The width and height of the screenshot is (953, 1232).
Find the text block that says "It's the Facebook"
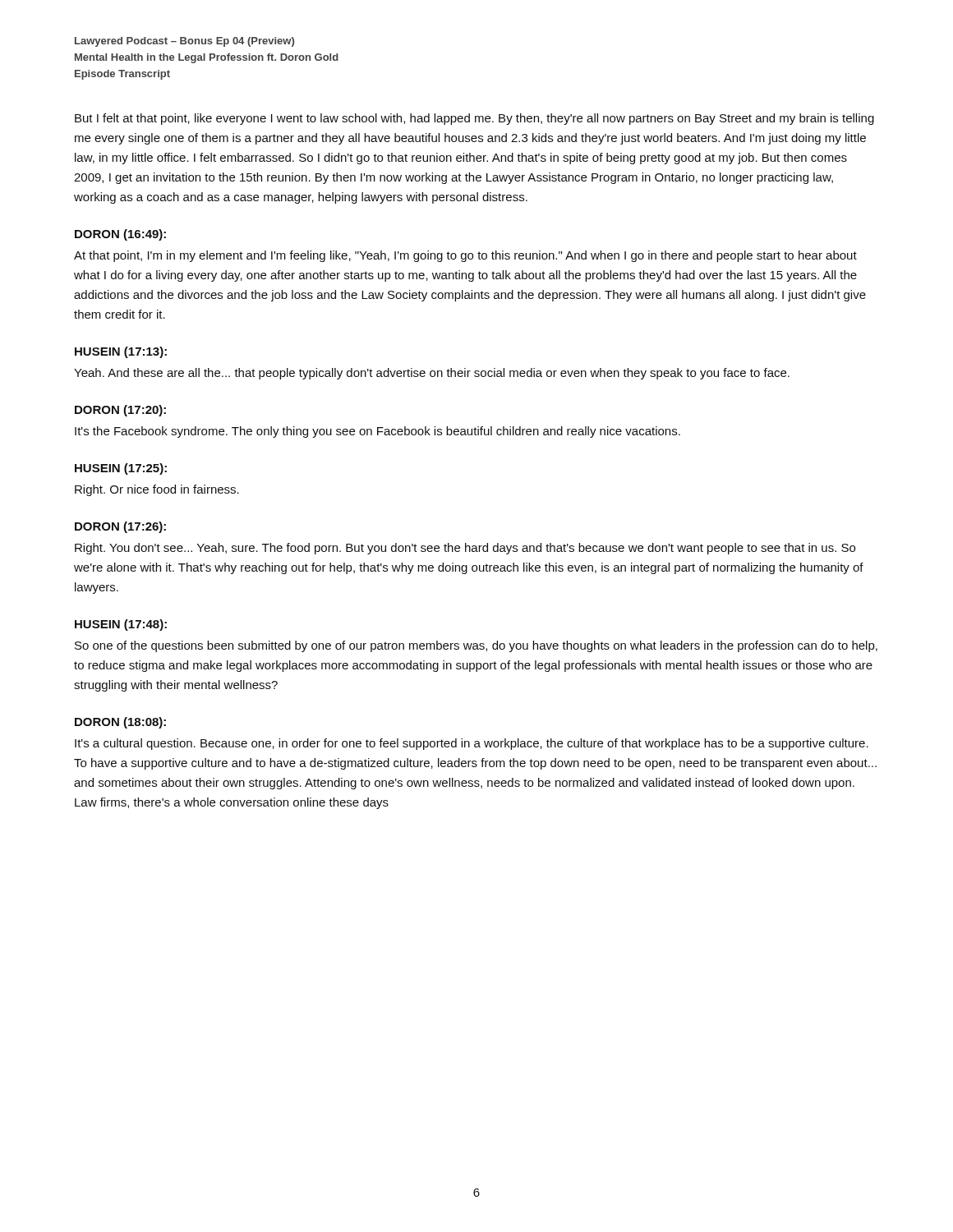pos(377,431)
